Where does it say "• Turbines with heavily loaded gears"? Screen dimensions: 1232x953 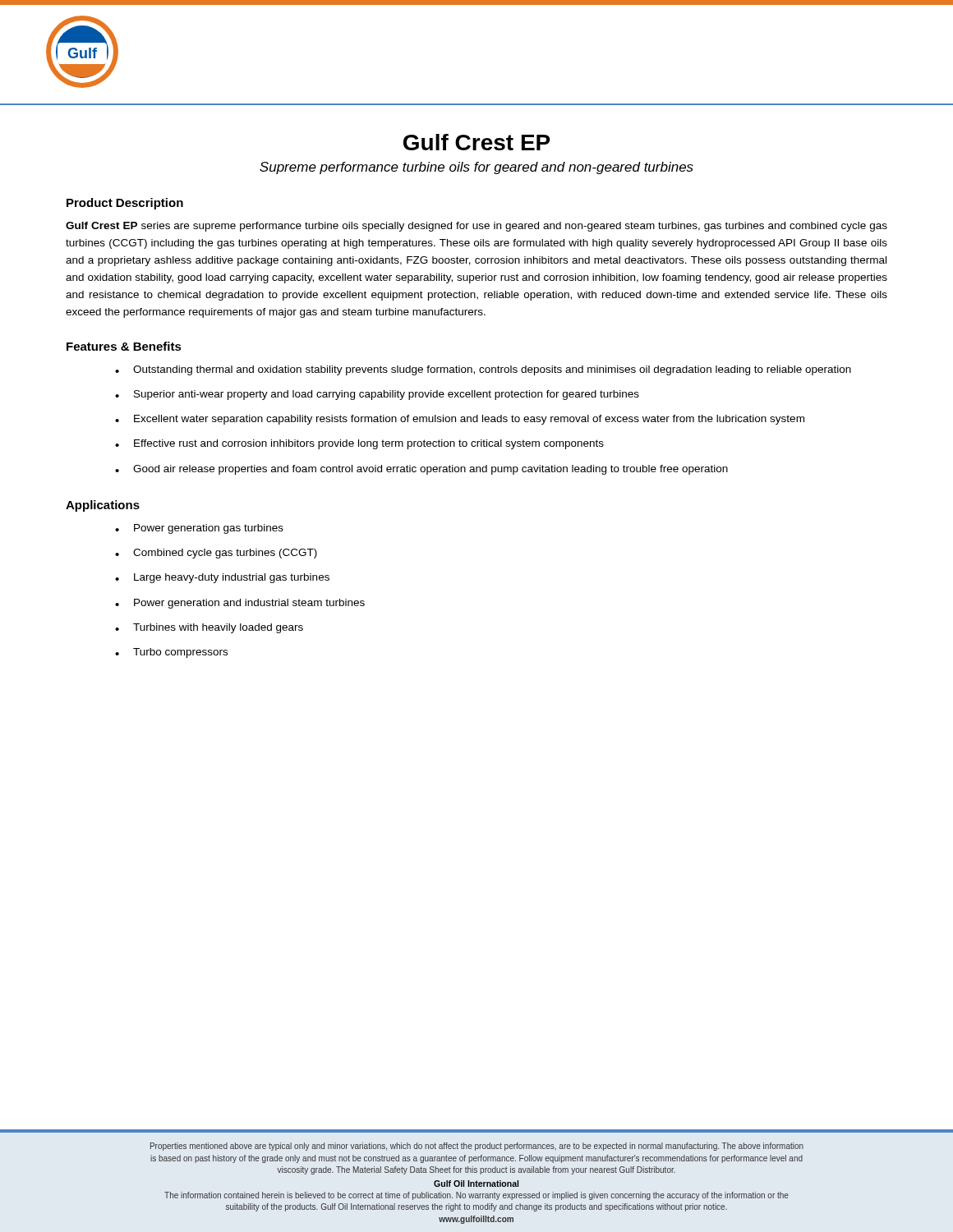point(209,628)
